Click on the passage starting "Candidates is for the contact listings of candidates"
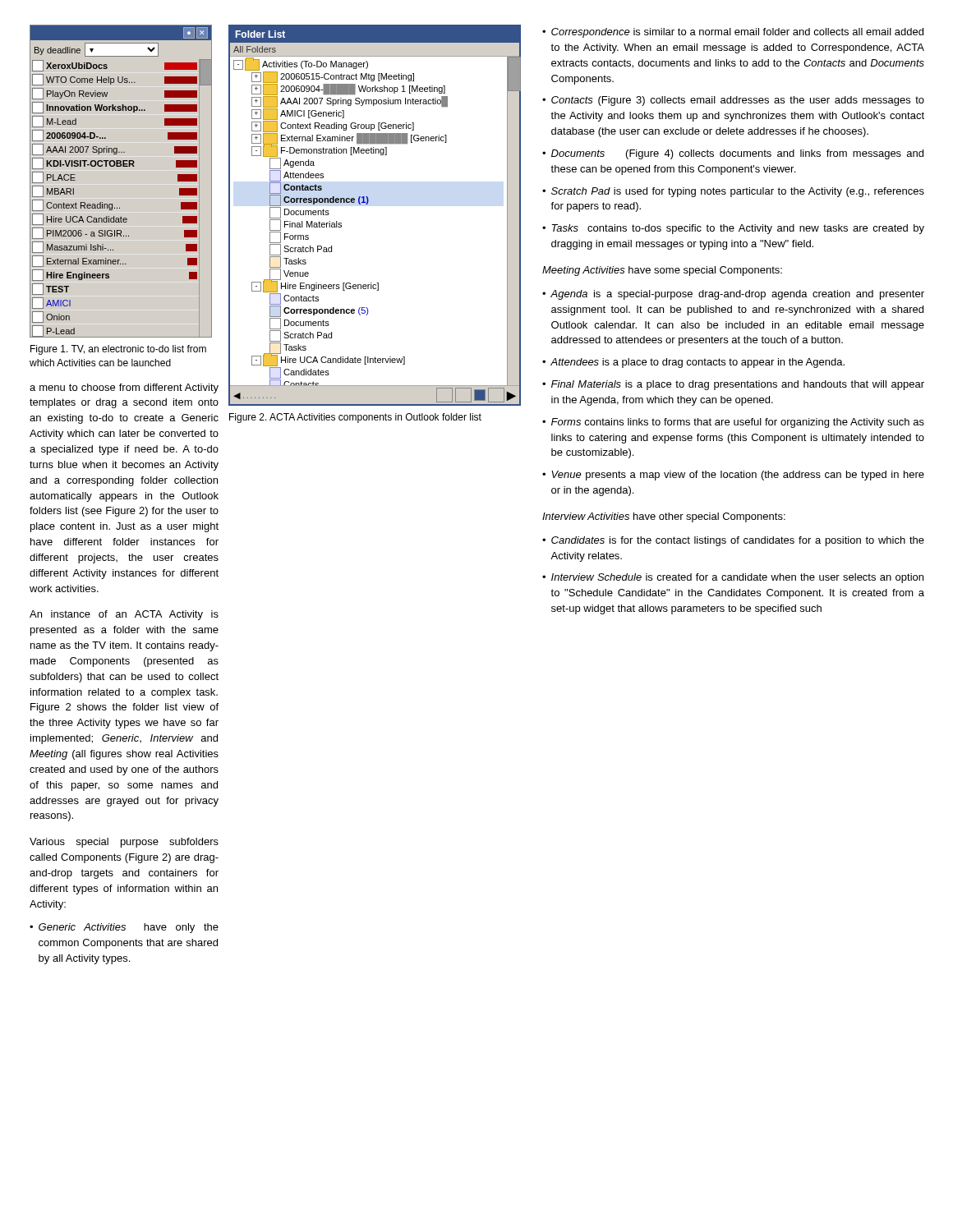This screenshot has height=1232, width=953. [733, 548]
